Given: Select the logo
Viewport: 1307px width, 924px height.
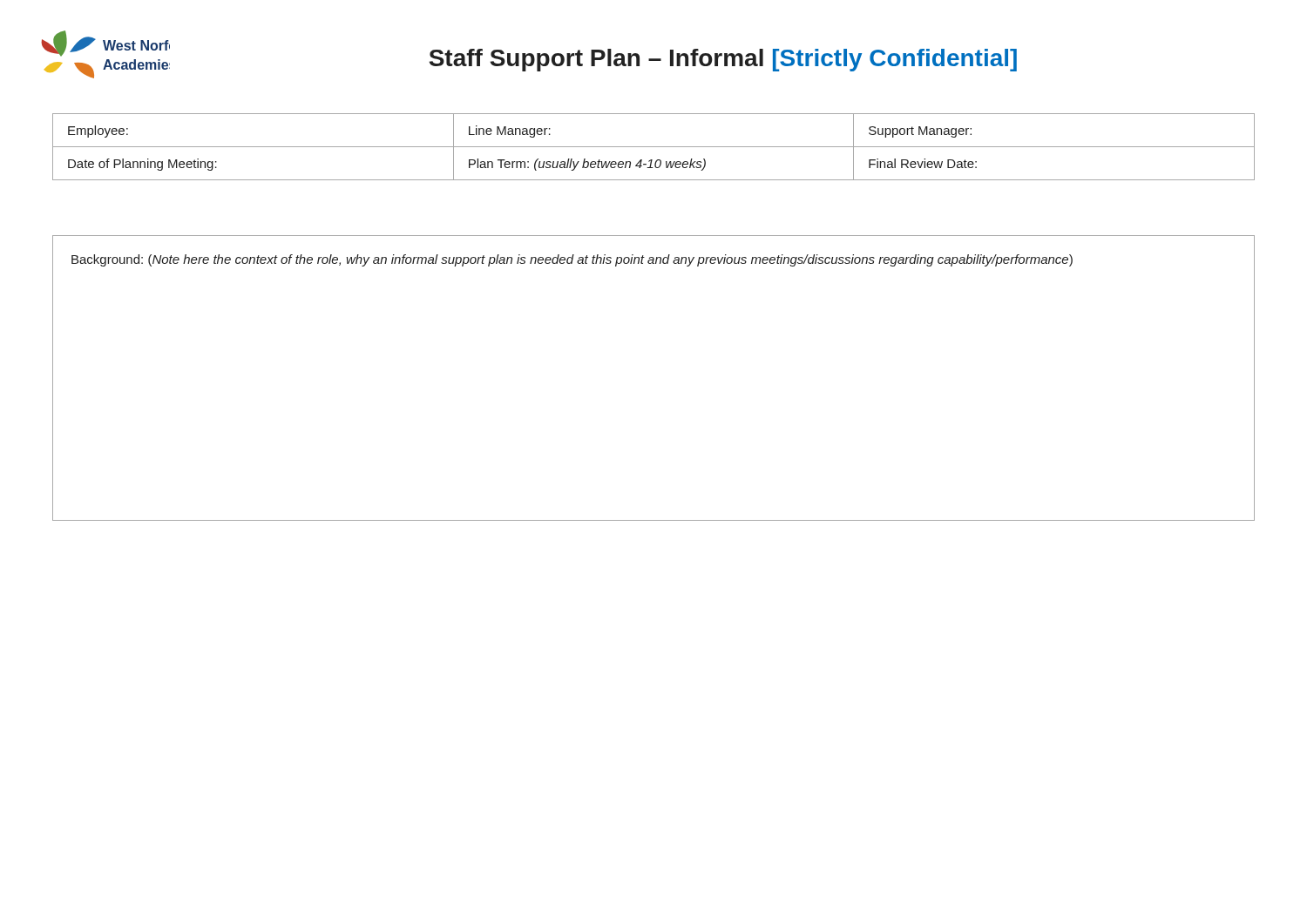Looking at the screenshot, I should pos(105,58).
